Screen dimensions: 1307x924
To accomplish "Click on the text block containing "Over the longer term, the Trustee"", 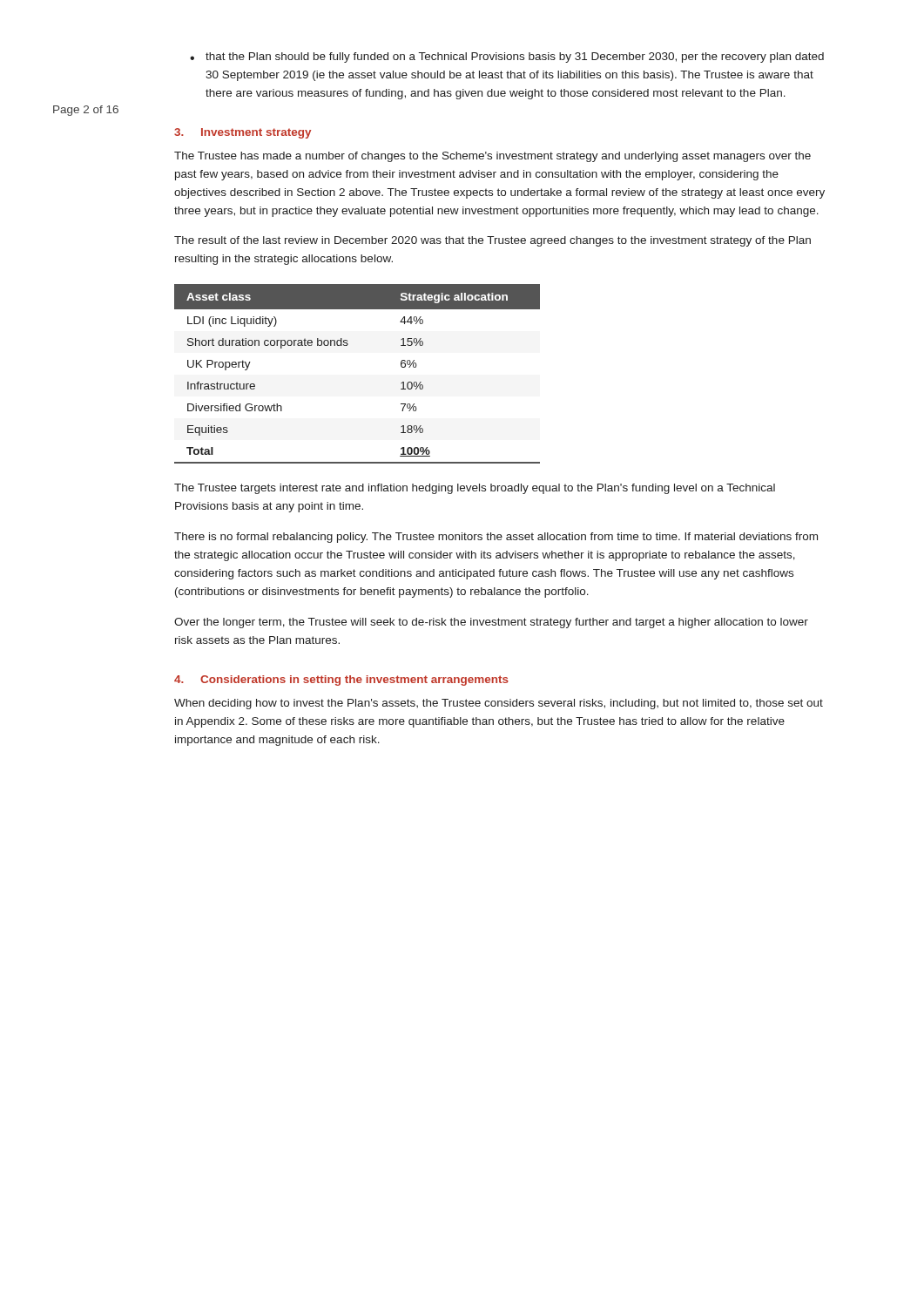I will (x=491, y=631).
